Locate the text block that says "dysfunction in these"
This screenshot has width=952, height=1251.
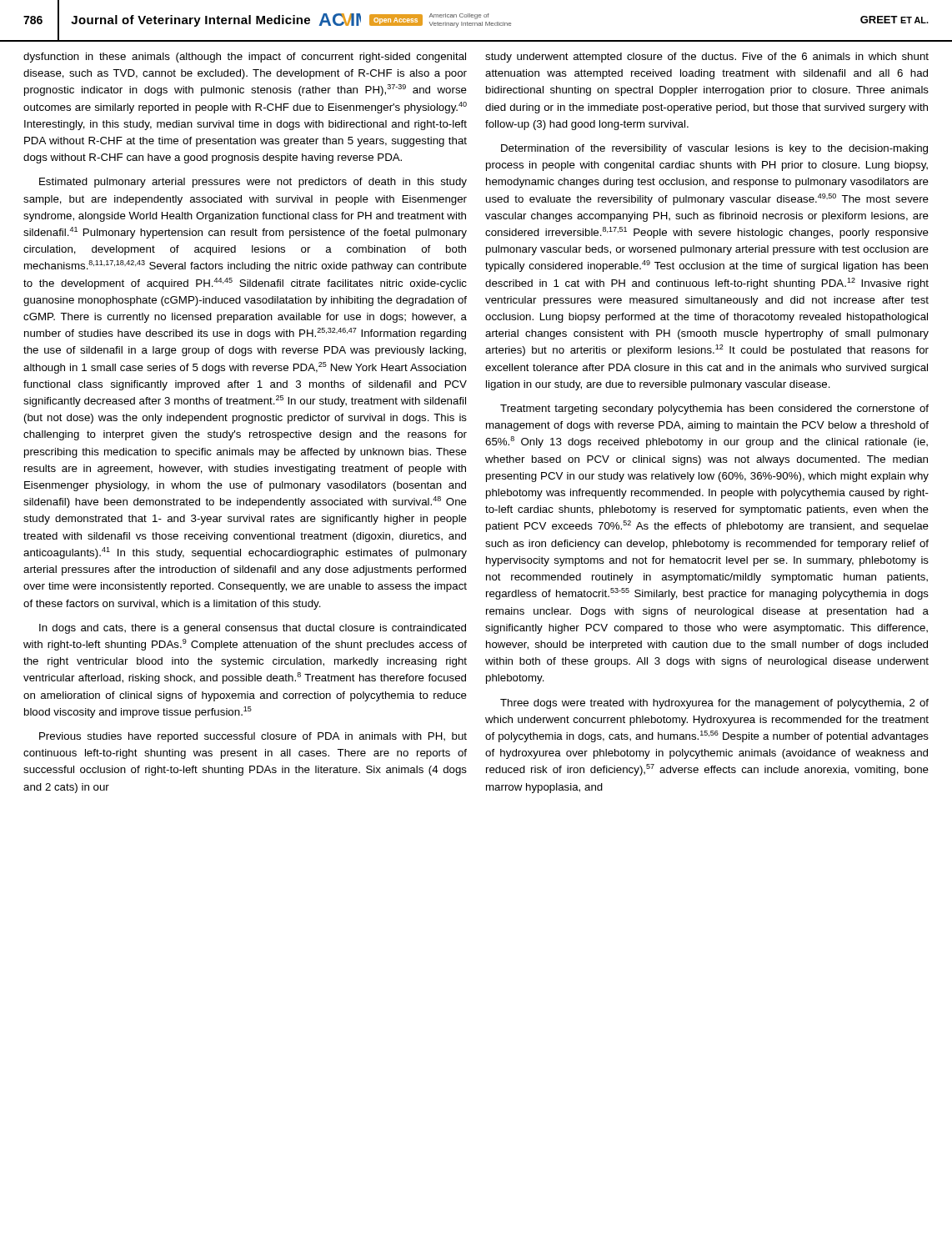point(245,107)
